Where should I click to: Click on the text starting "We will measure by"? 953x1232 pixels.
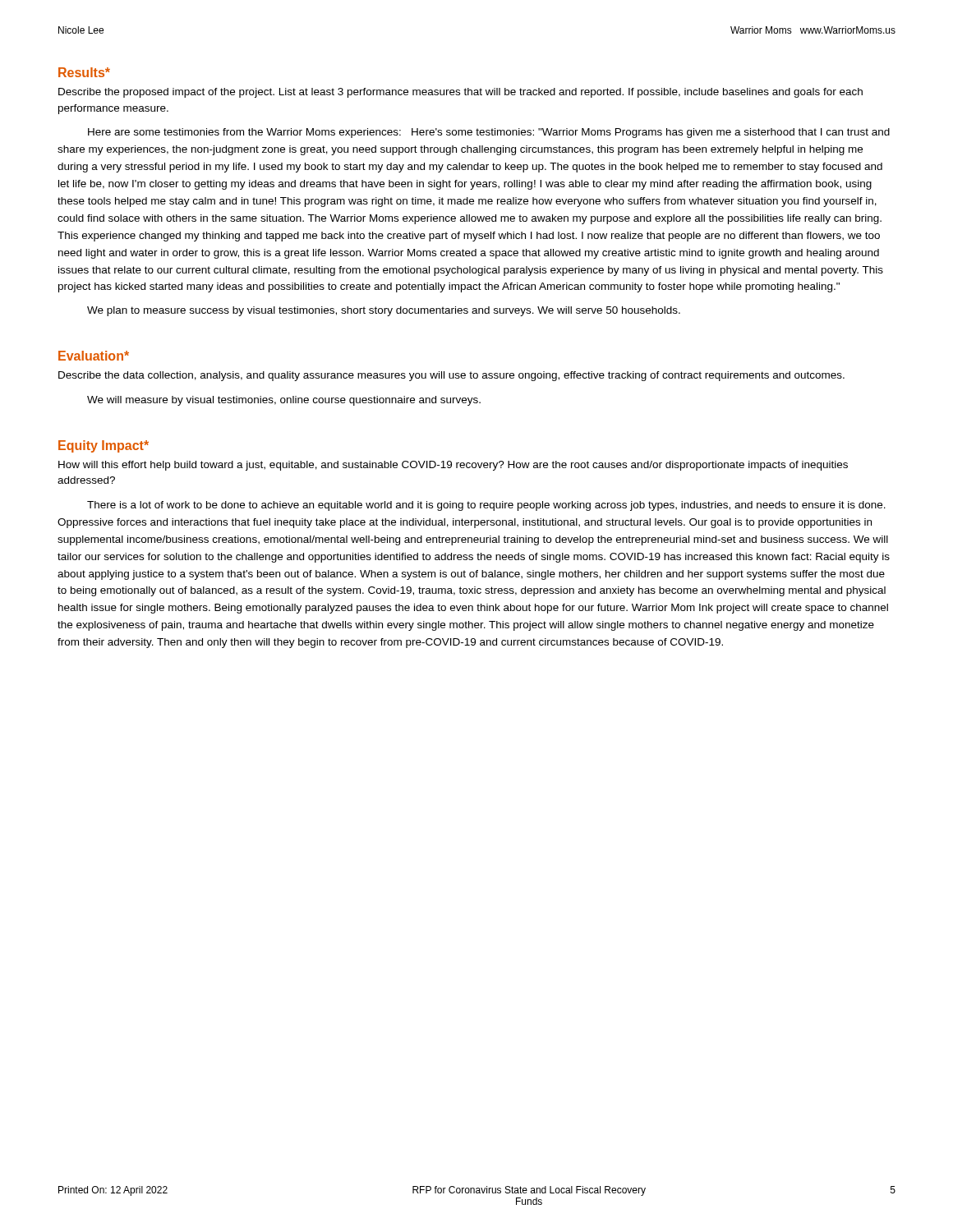476,400
